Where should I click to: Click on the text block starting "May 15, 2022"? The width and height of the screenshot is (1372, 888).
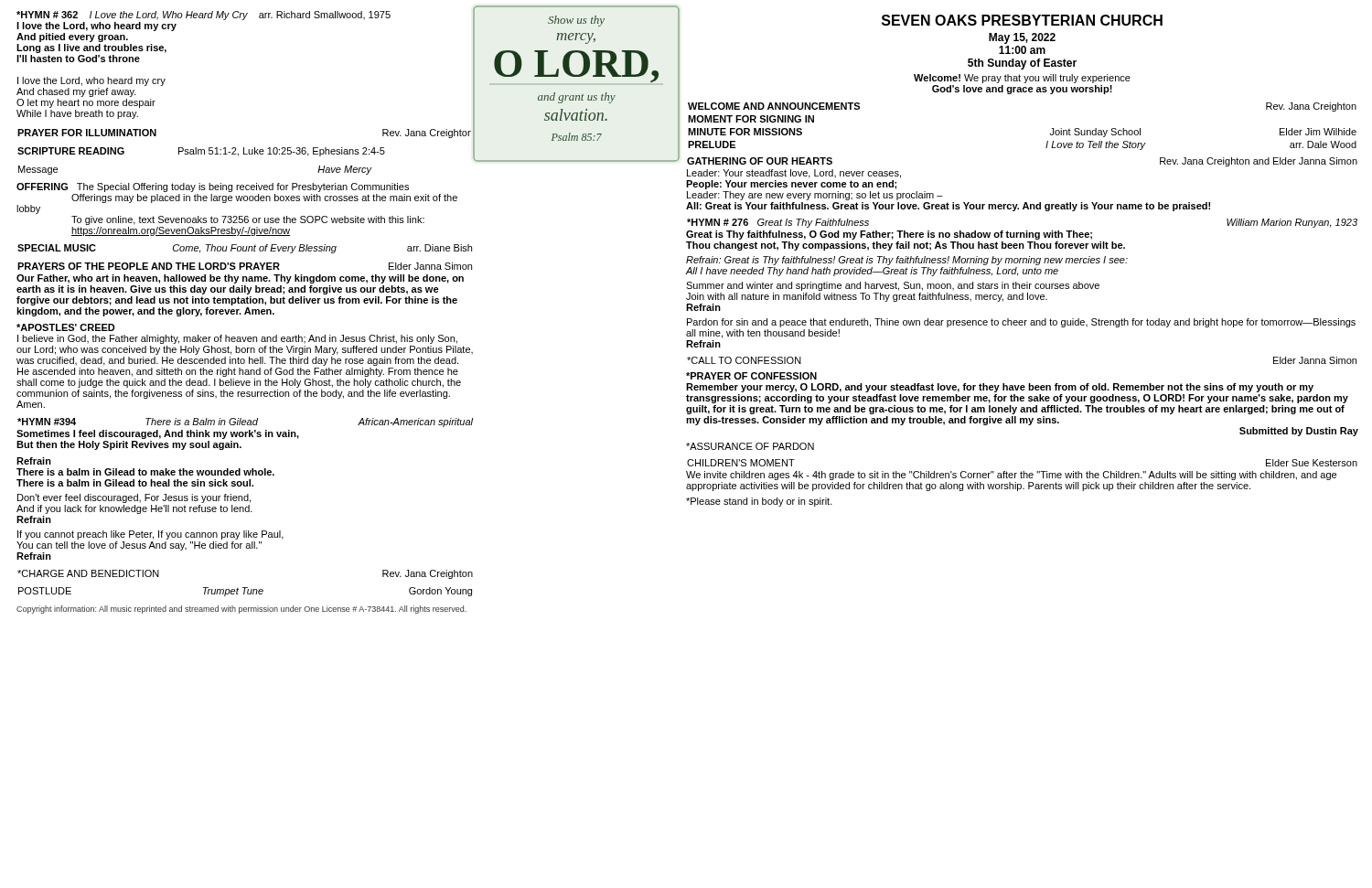coord(1022,50)
